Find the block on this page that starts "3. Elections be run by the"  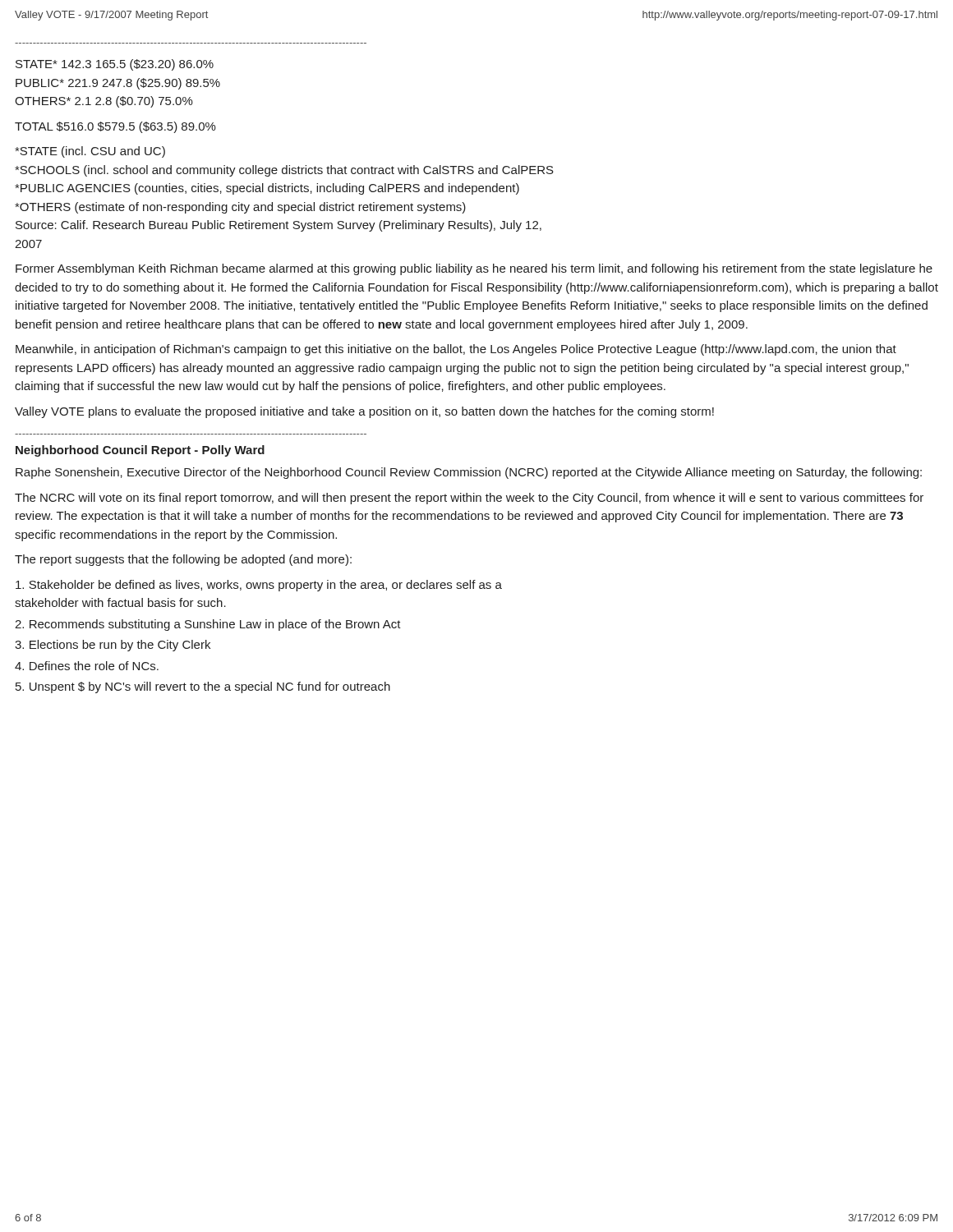tap(113, 644)
